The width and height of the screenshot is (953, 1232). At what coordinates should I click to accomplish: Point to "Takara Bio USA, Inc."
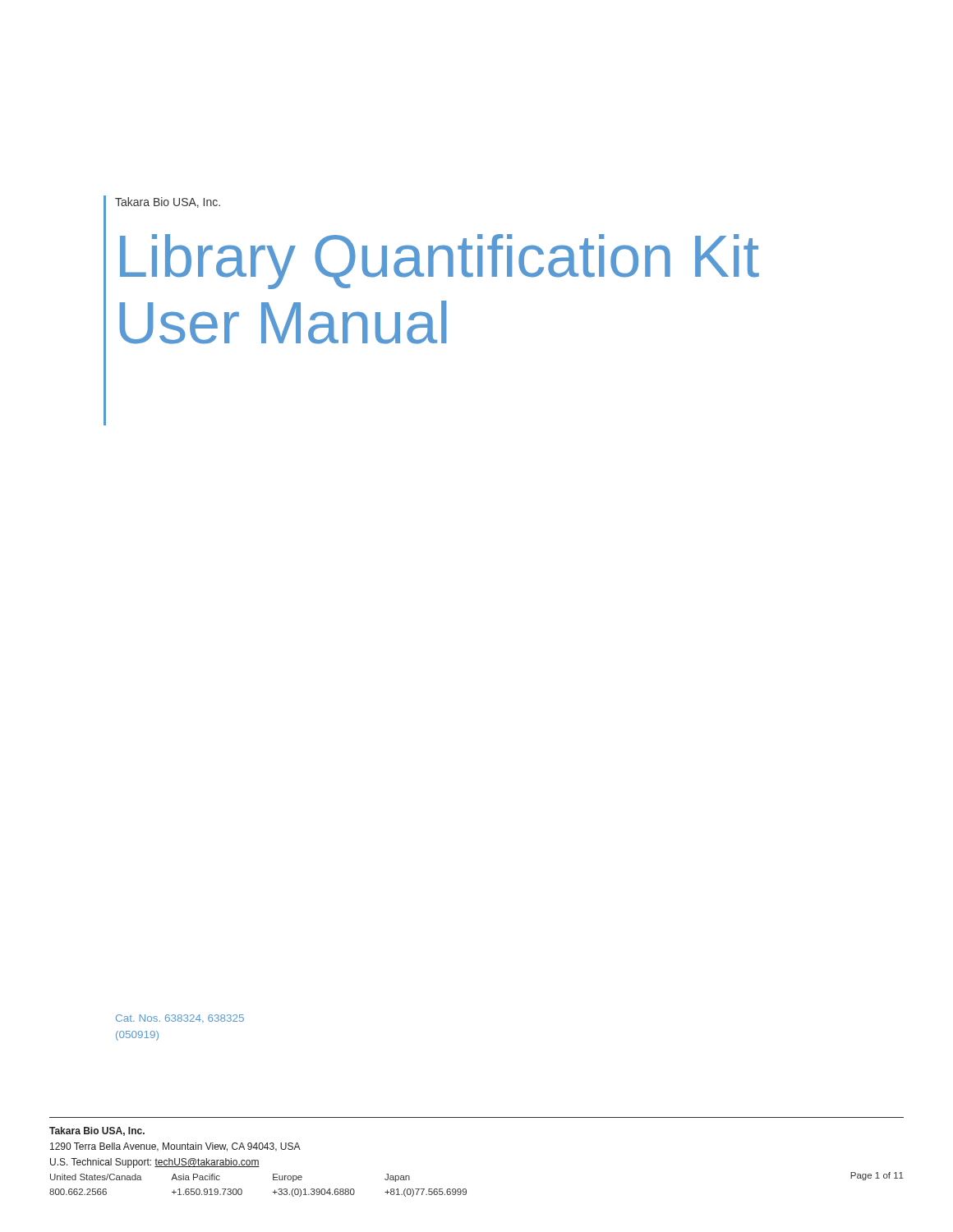(x=168, y=202)
